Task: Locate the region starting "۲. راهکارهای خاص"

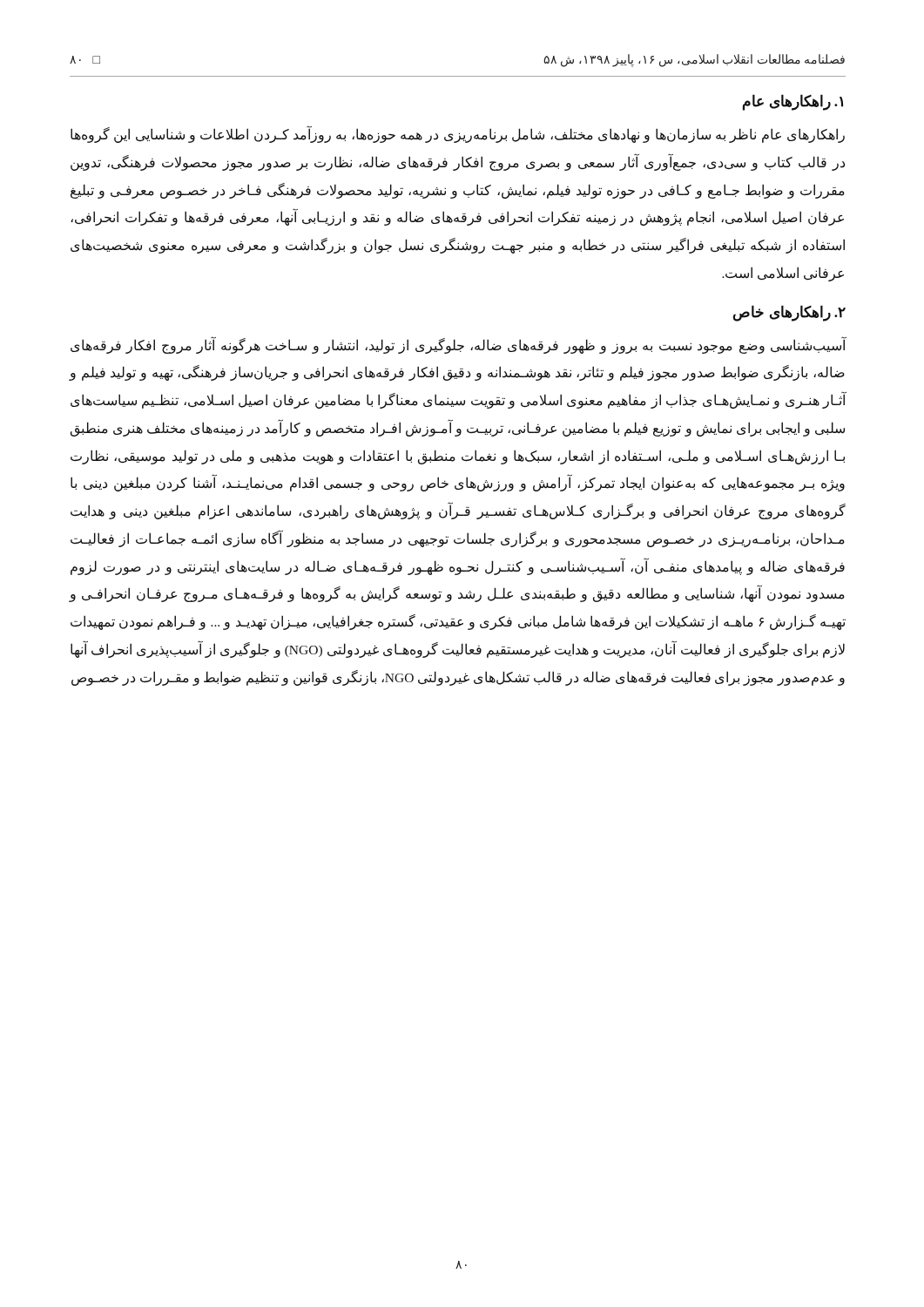Action: click(789, 312)
